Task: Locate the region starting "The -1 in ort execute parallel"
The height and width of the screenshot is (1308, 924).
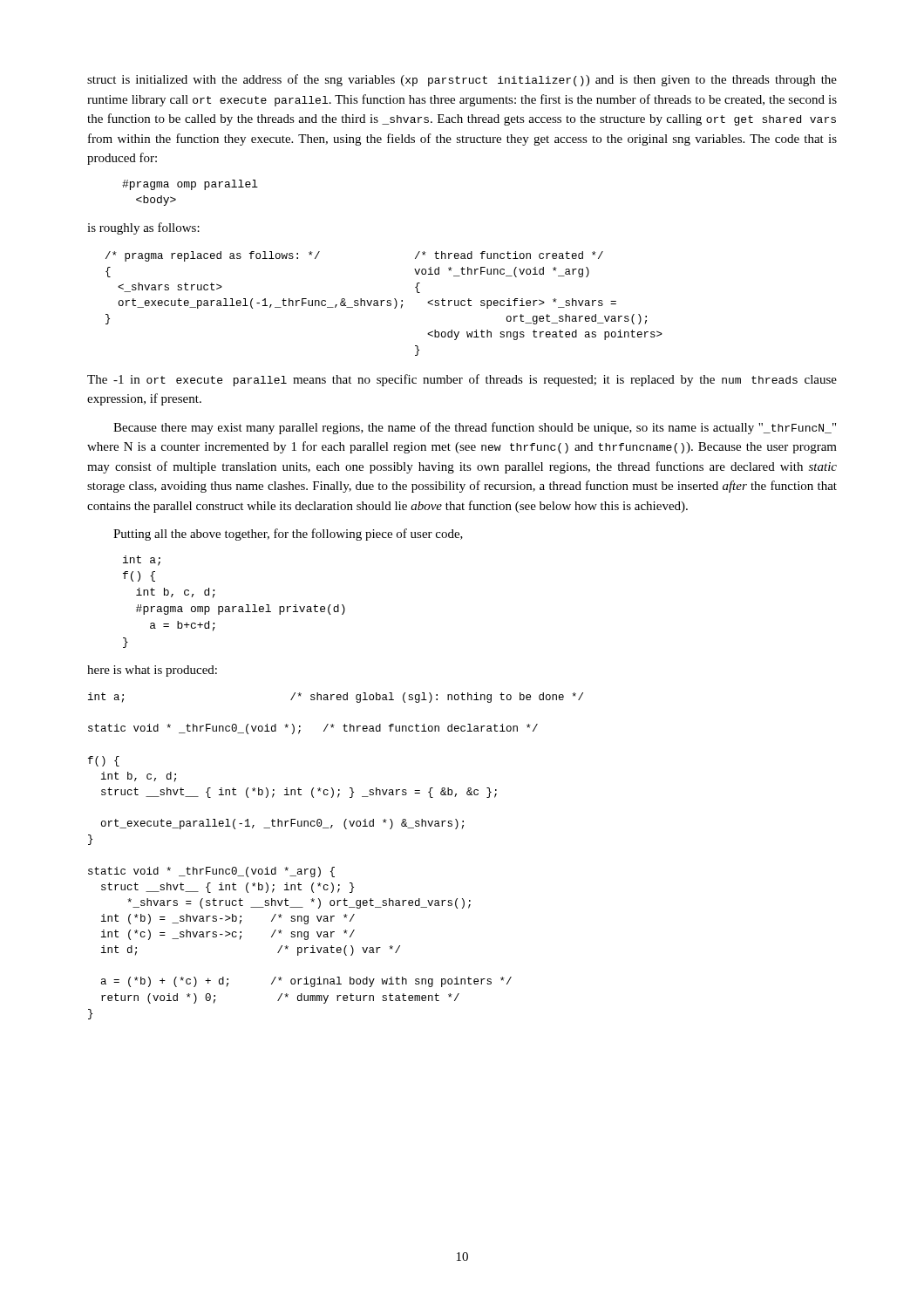Action: tap(462, 457)
